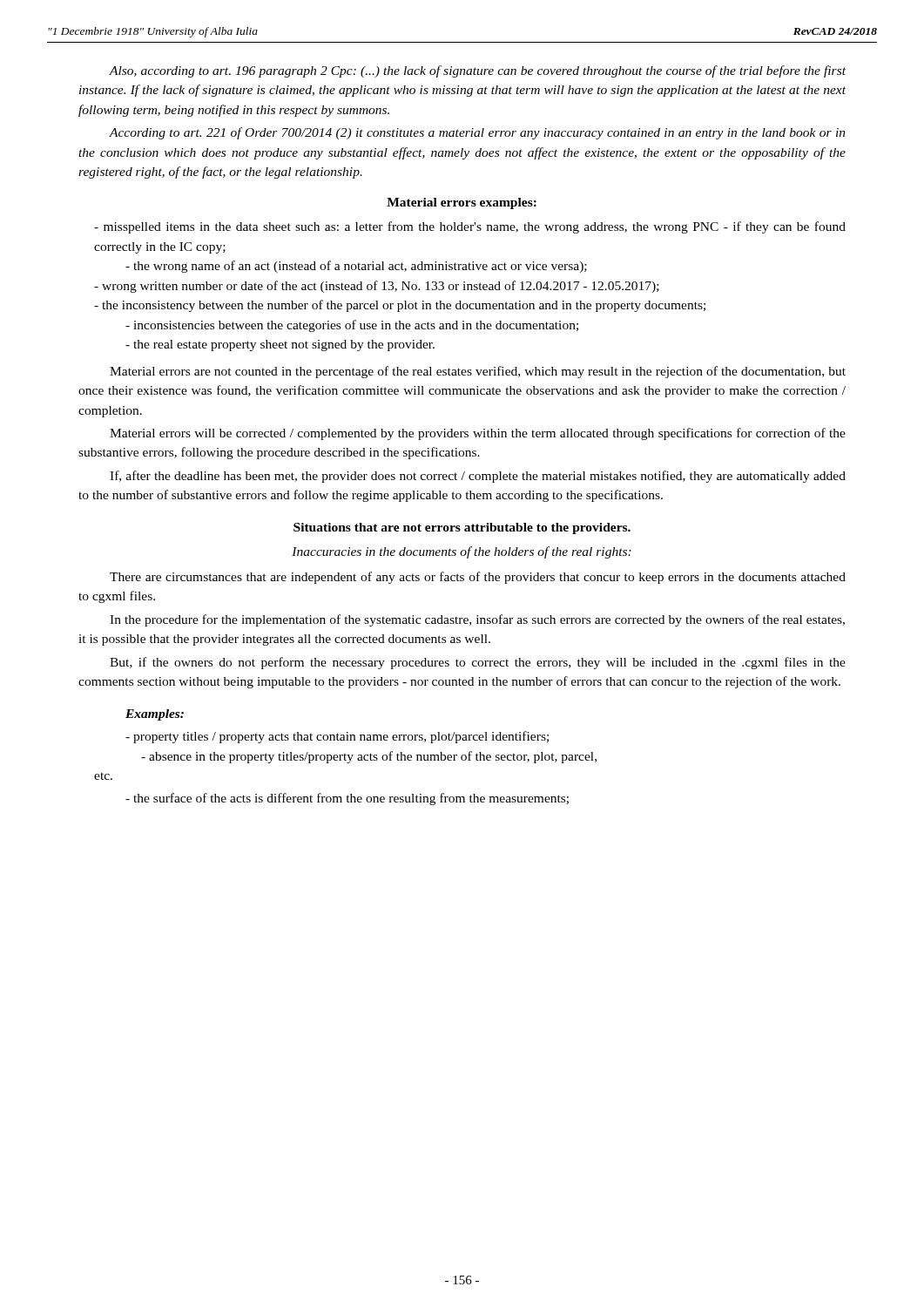This screenshot has width=924, height=1307.
Task: Select the passage starting "the surface of the acts is"
Action: coord(486,799)
